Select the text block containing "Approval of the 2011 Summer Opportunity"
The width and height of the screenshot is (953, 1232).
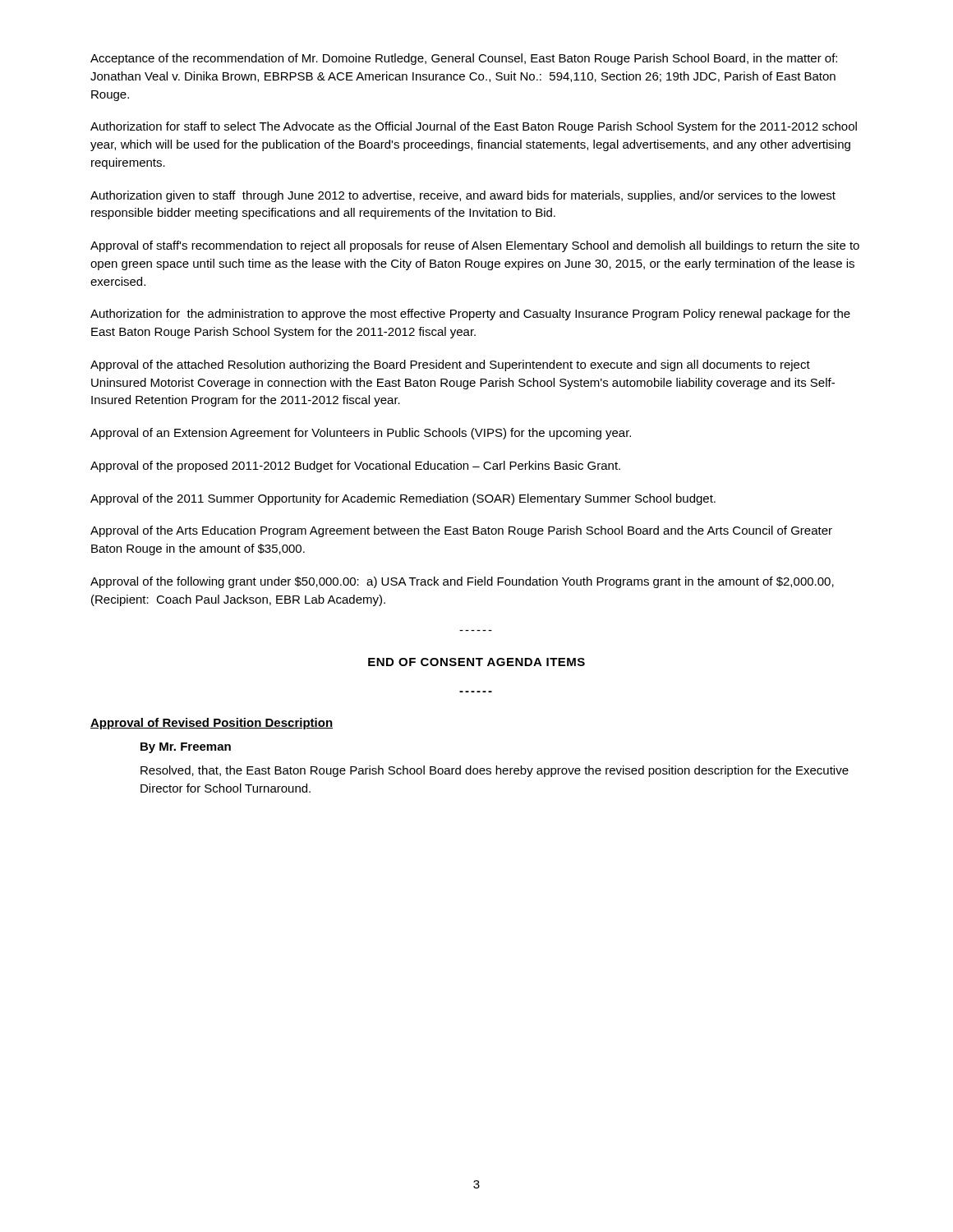(x=403, y=498)
